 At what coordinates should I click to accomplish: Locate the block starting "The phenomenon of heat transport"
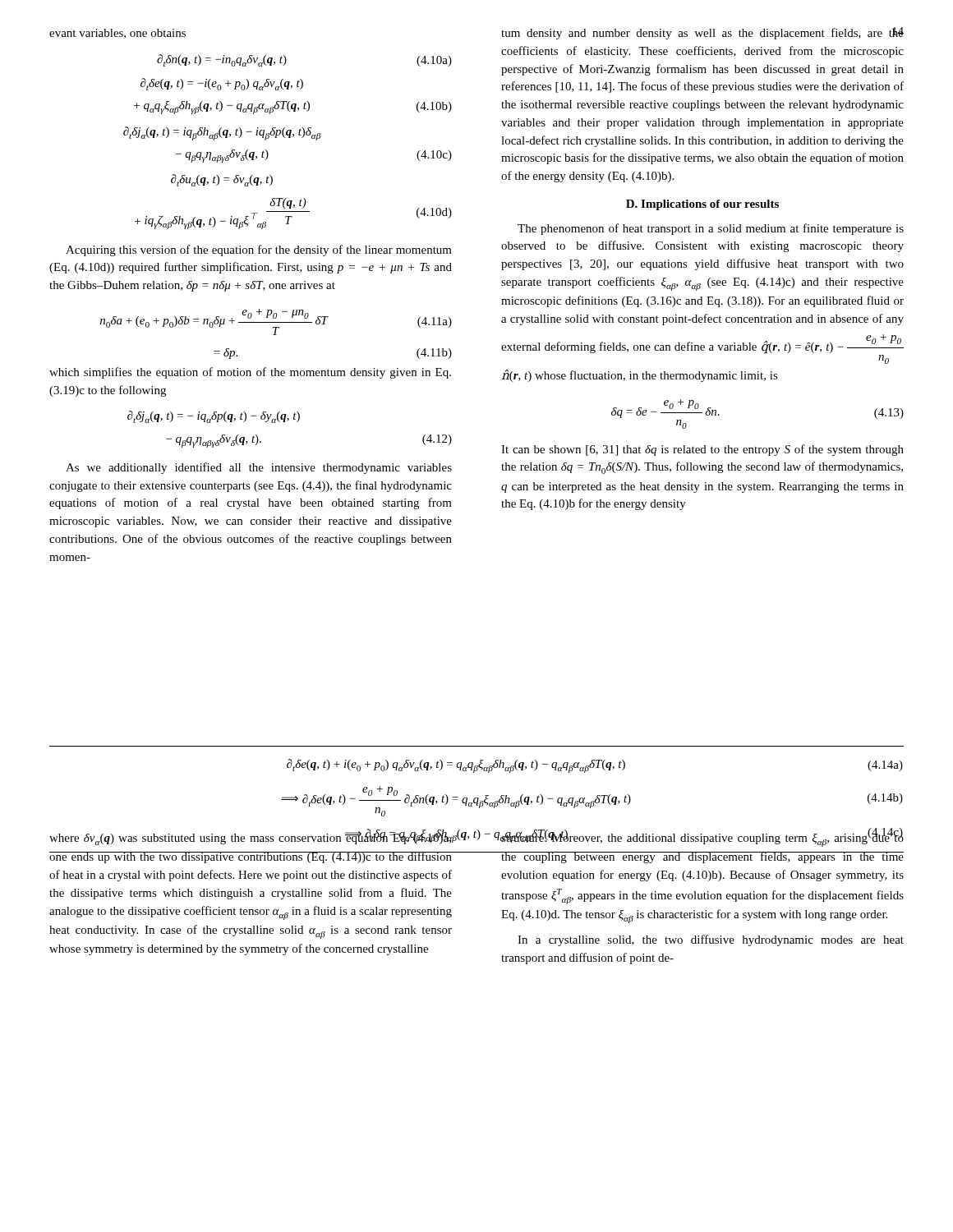702,302
